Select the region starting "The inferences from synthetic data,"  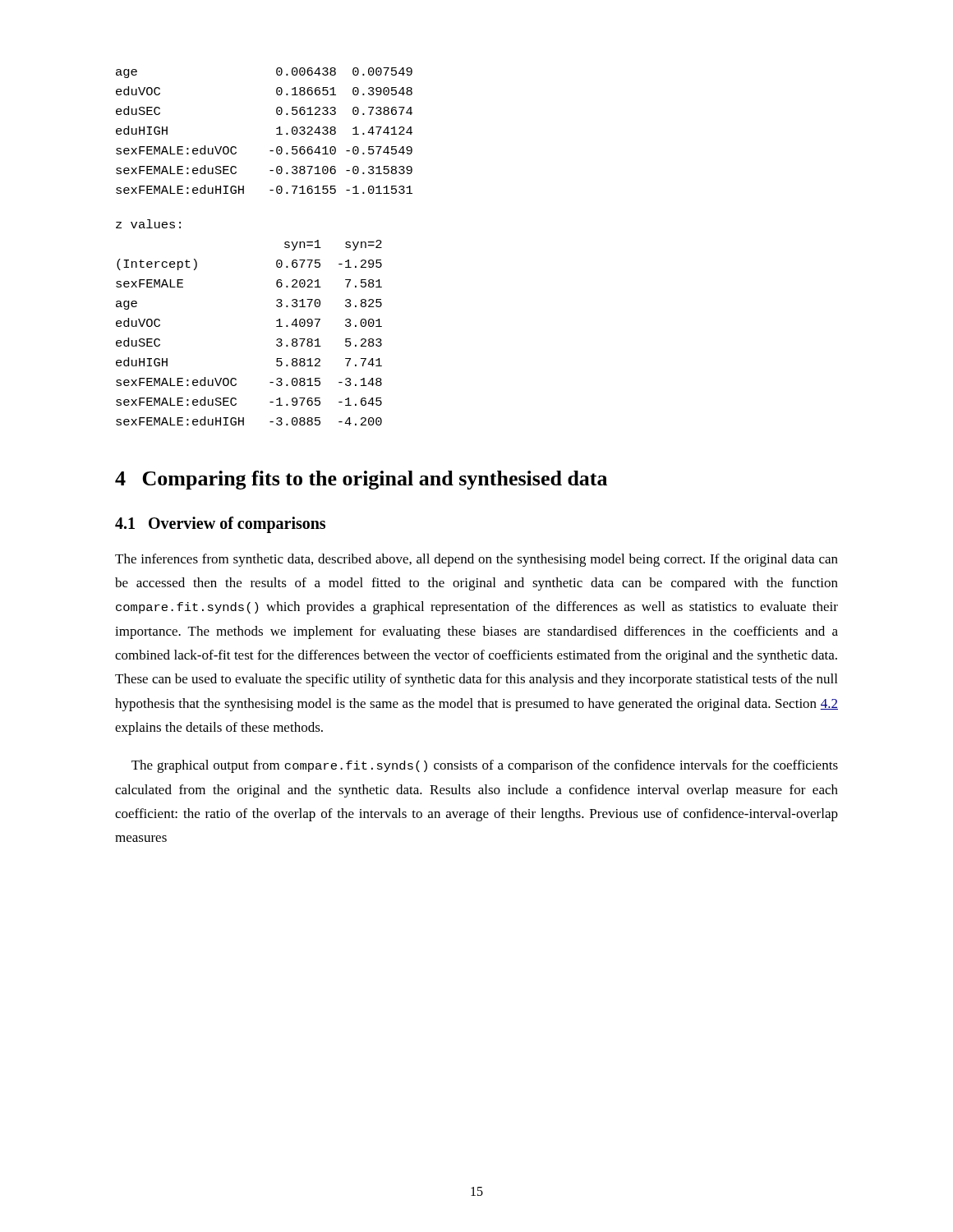pyautogui.click(x=476, y=643)
